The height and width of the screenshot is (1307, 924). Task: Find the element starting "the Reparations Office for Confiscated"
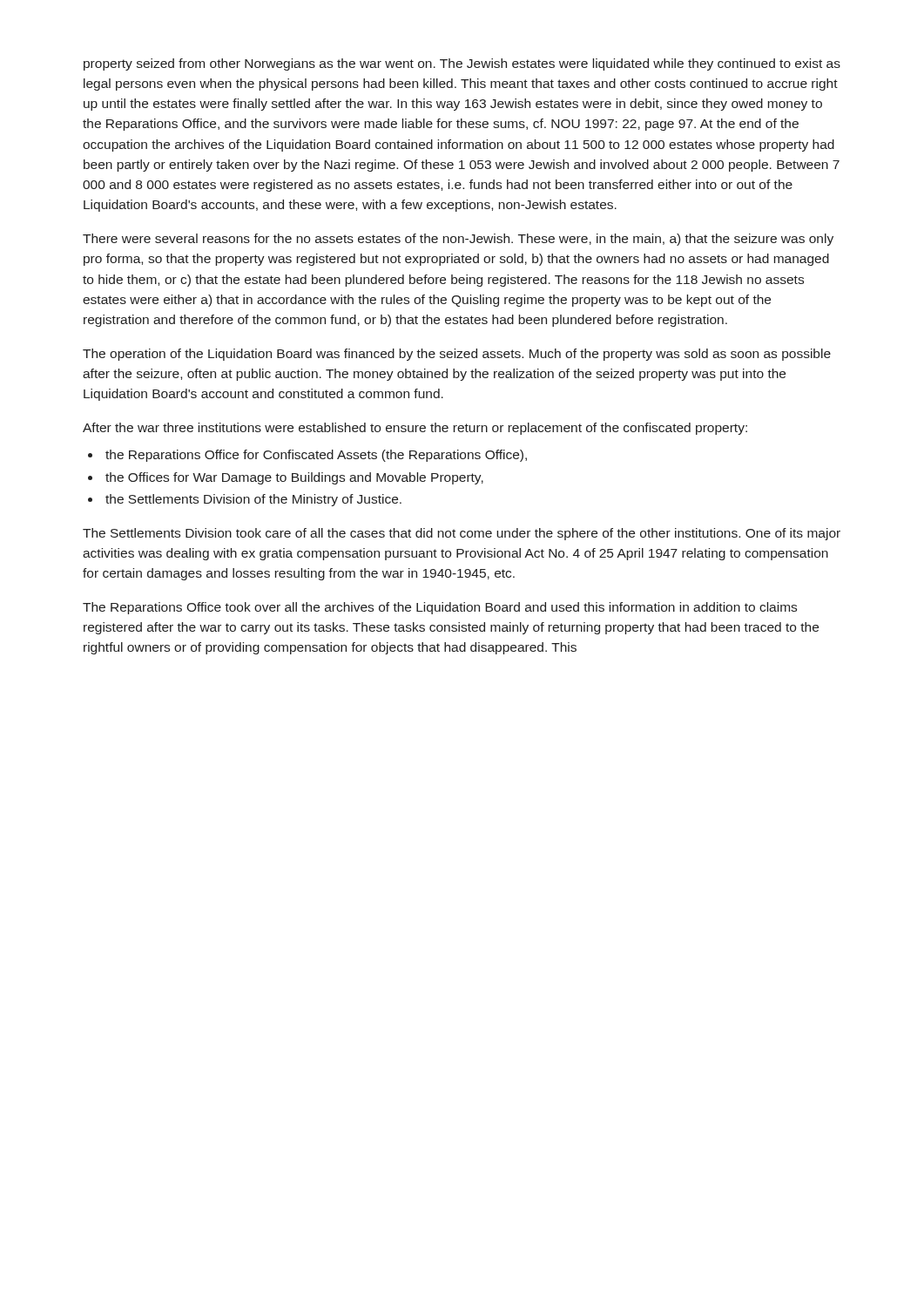point(317,455)
